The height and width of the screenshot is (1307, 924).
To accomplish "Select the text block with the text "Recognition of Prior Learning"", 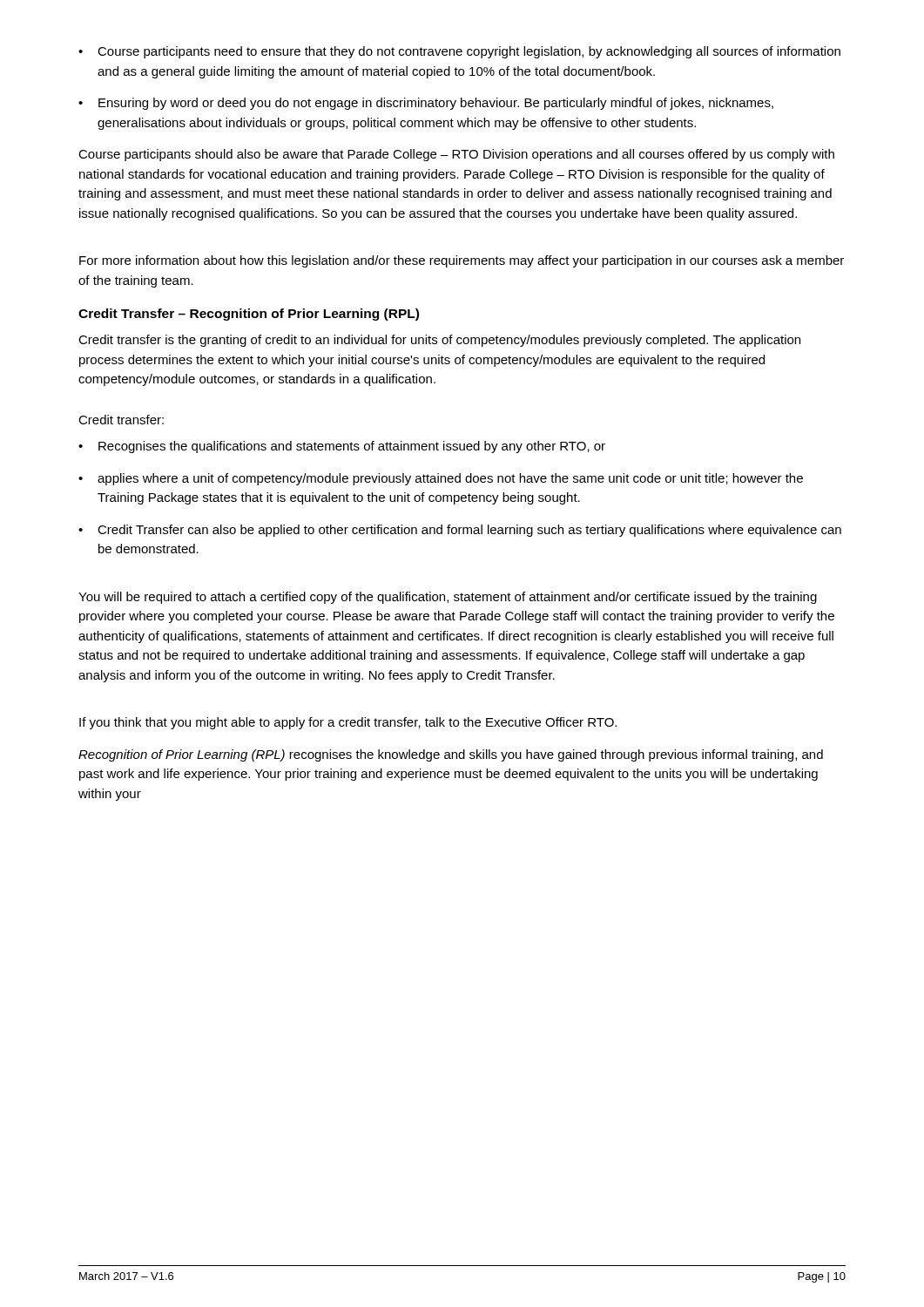I will pyautogui.click(x=451, y=773).
